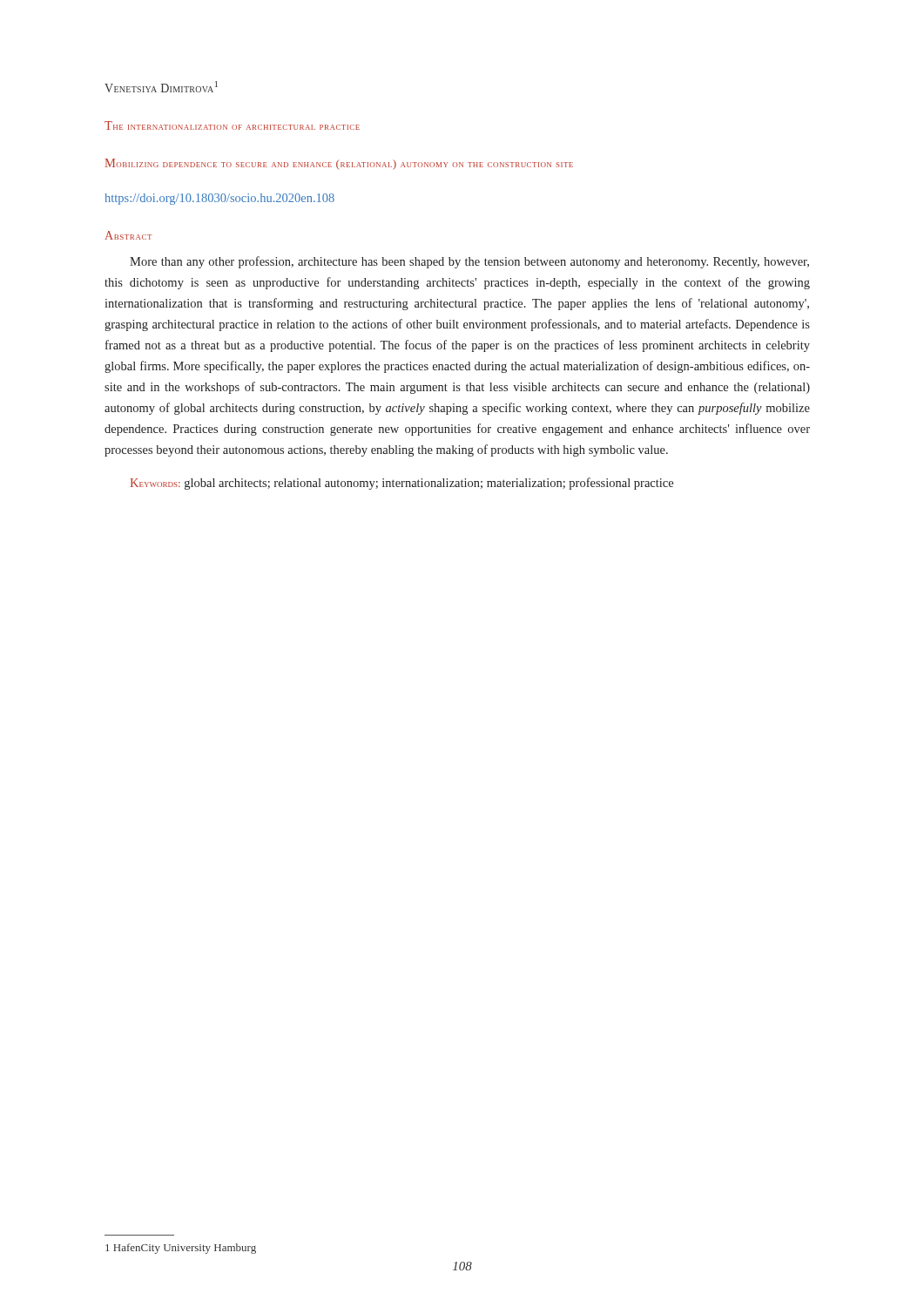This screenshot has height=1307, width=924.
Task: Point to the element starting "More than any other profession,"
Action: [457, 356]
